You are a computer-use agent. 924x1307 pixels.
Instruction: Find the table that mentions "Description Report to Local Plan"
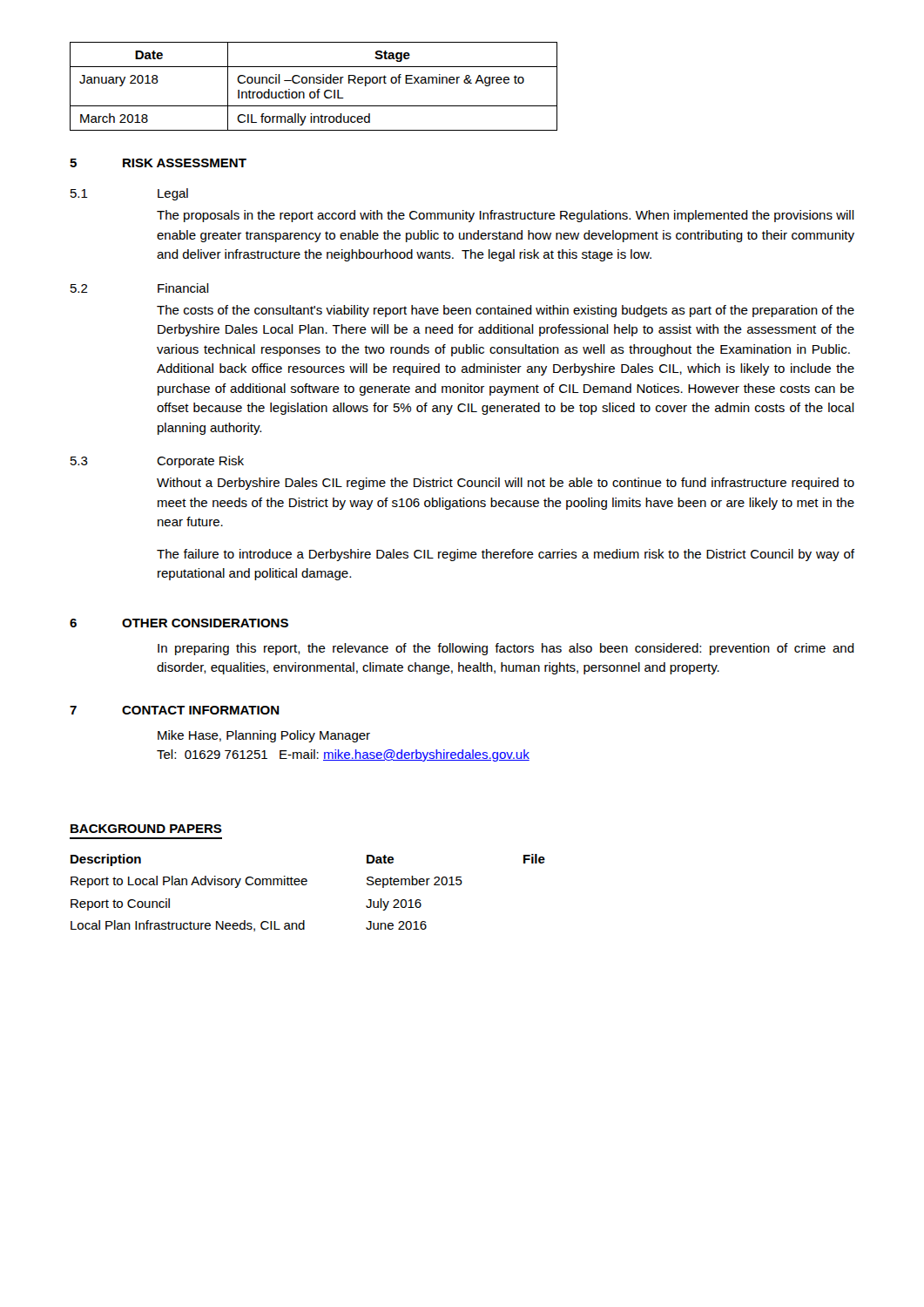coord(462,892)
